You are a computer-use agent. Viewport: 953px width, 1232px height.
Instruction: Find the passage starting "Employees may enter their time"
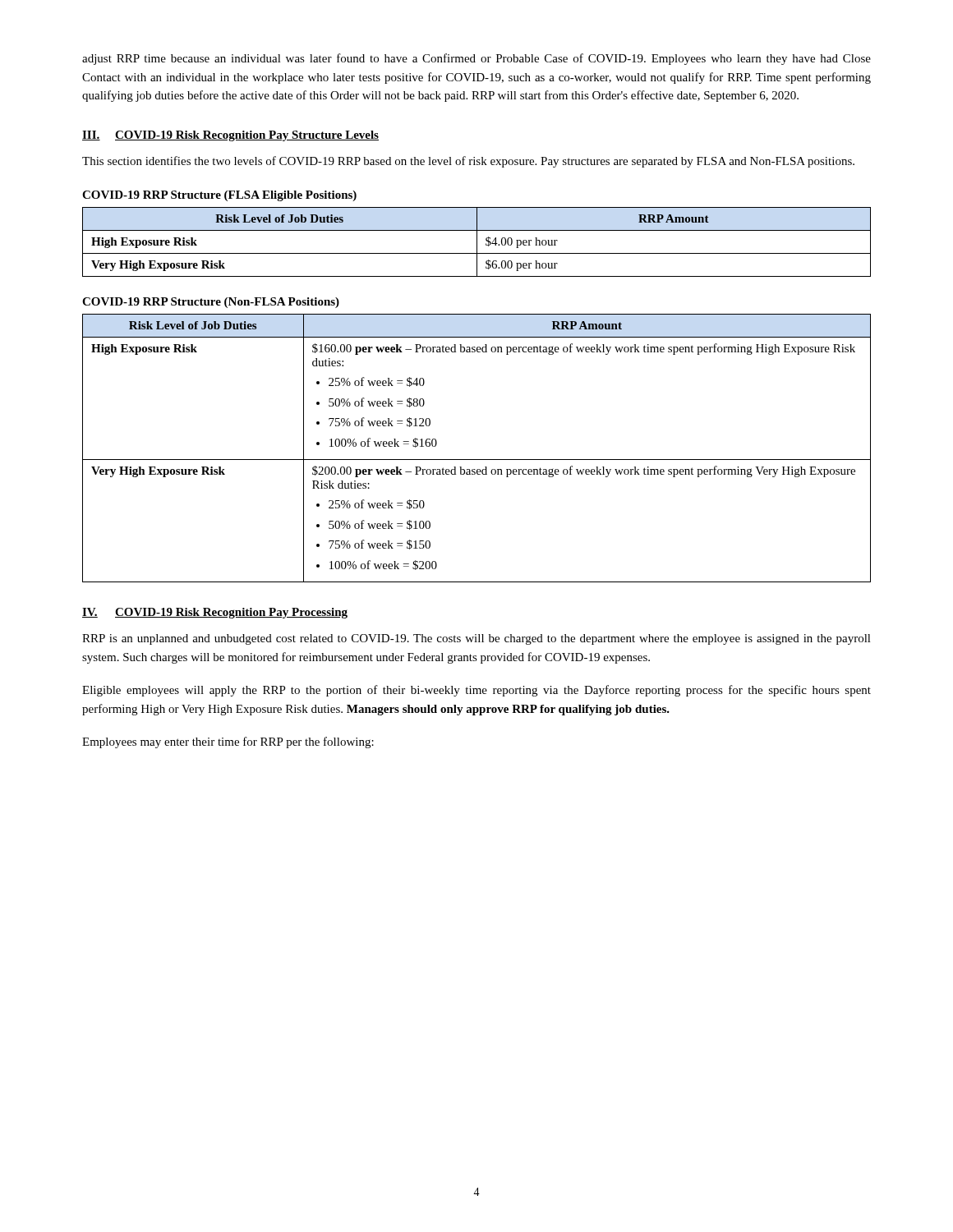point(228,742)
